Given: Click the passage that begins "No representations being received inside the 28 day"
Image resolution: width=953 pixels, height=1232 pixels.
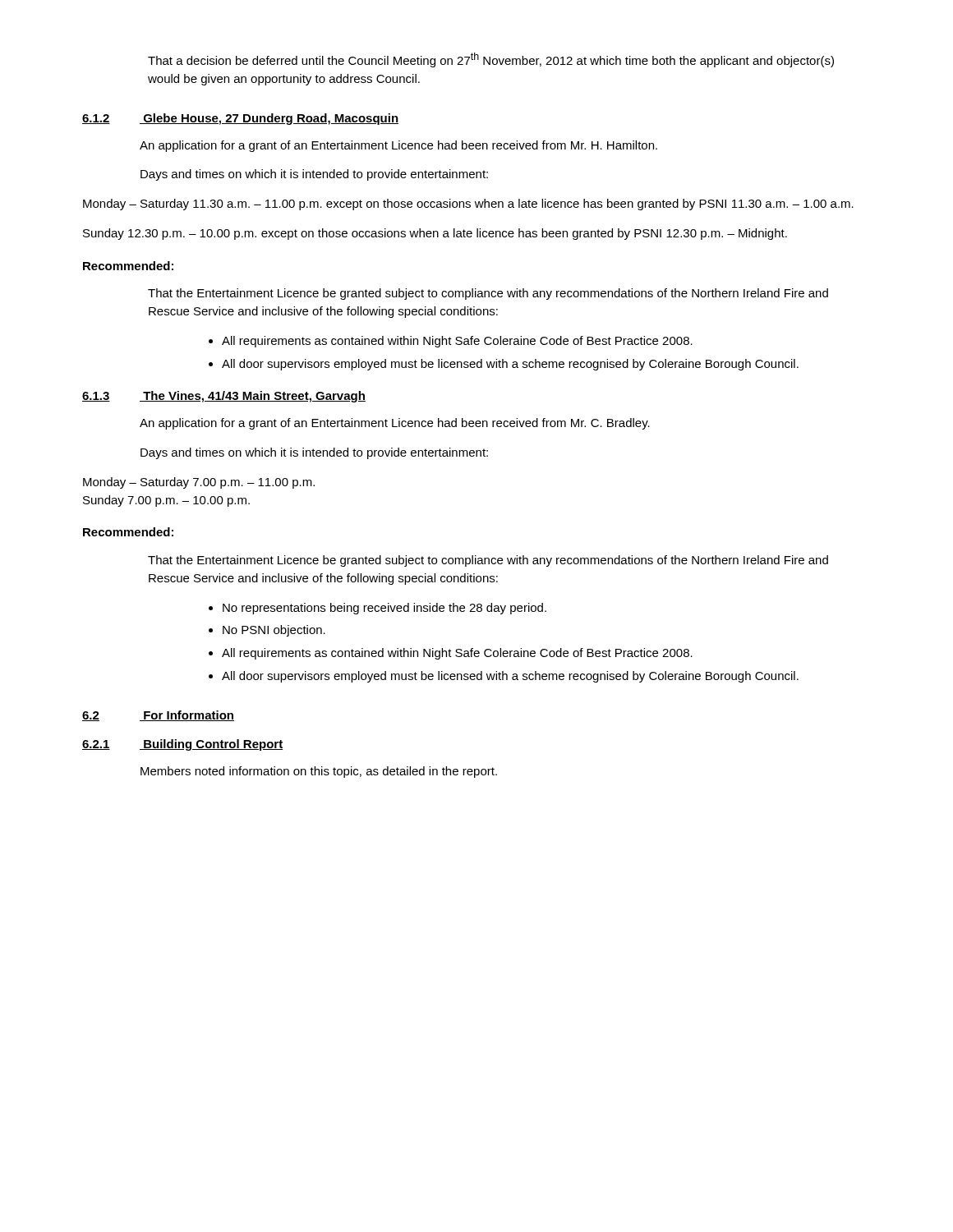Looking at the screenshot, I should tap(385, 607).
